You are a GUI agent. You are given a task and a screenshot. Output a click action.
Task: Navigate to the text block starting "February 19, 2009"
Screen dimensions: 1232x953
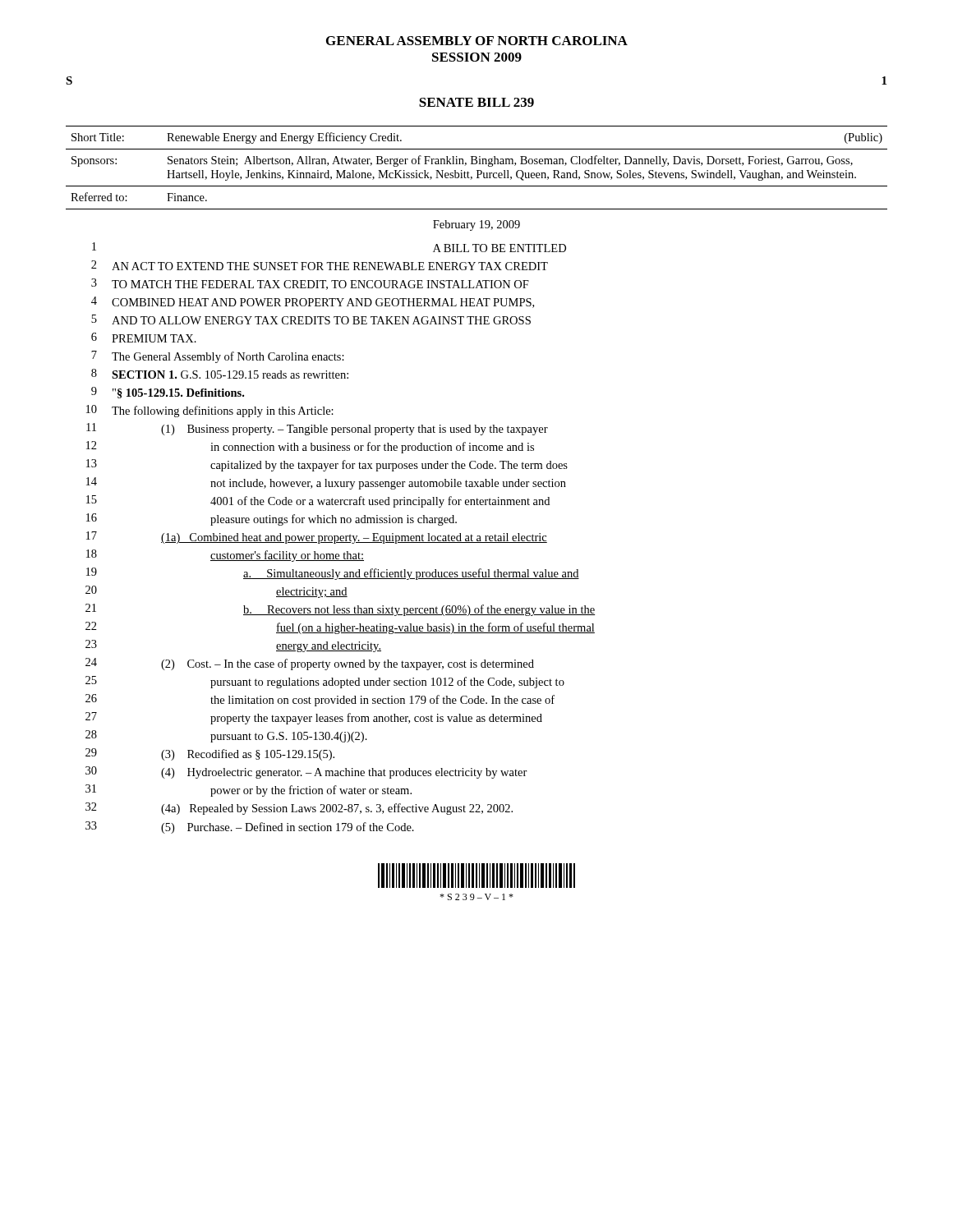[476, 224]
